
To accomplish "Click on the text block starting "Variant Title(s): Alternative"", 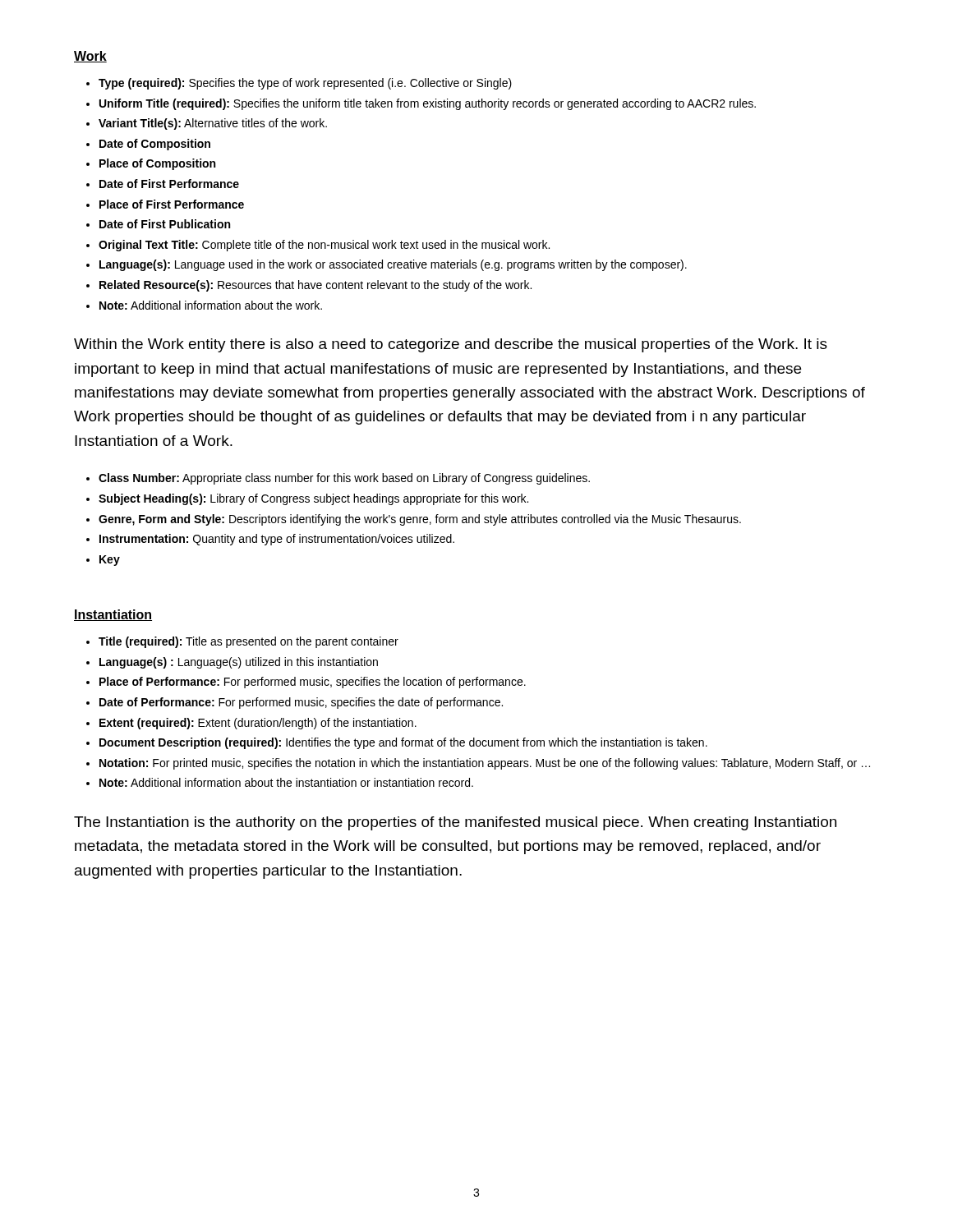I will tap(213, 123).
